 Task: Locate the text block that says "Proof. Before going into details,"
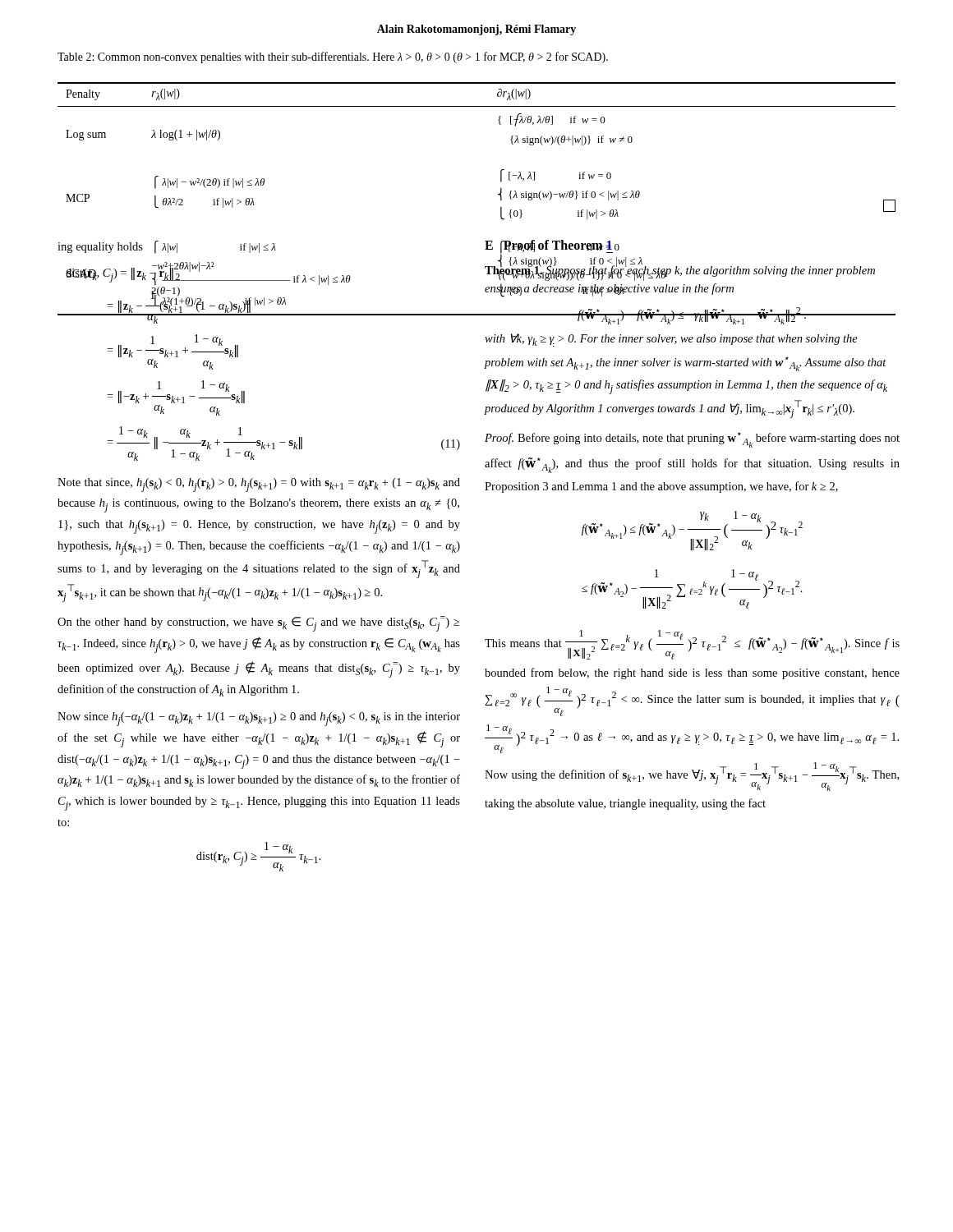coord(692,460)
